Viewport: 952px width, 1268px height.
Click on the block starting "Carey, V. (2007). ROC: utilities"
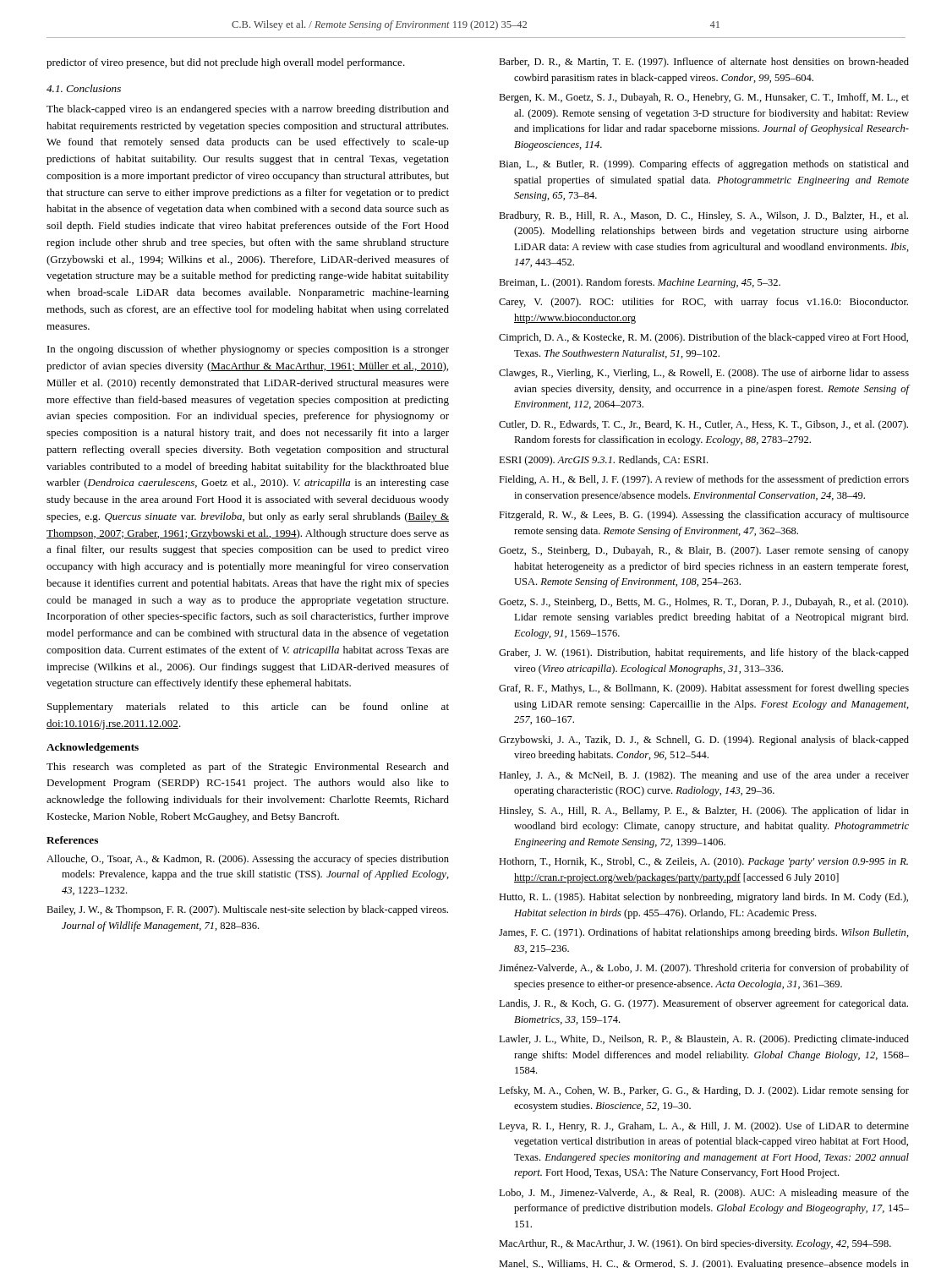(x=704, y=310)
